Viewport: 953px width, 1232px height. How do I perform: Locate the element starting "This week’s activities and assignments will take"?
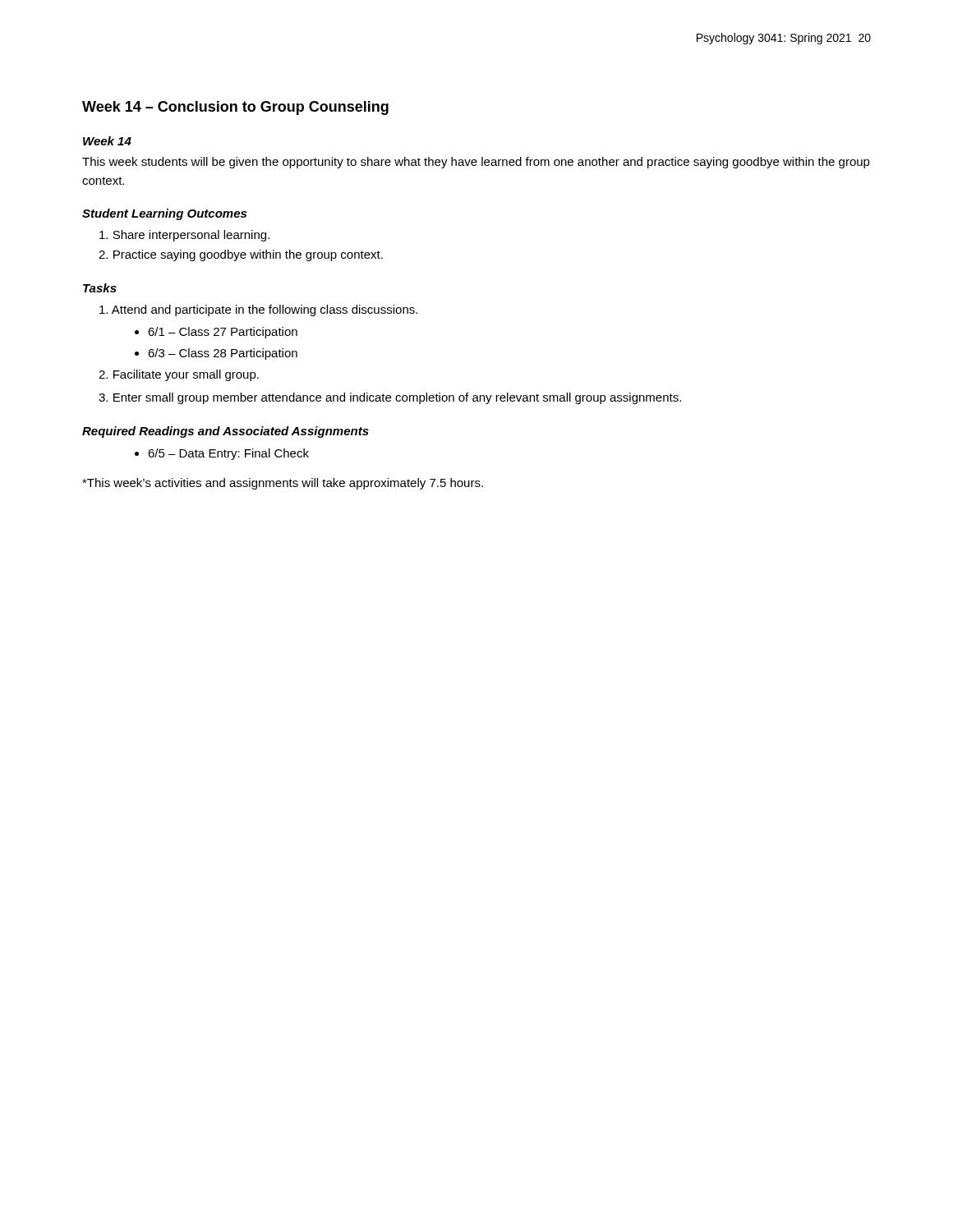click(x=283, y=482)
